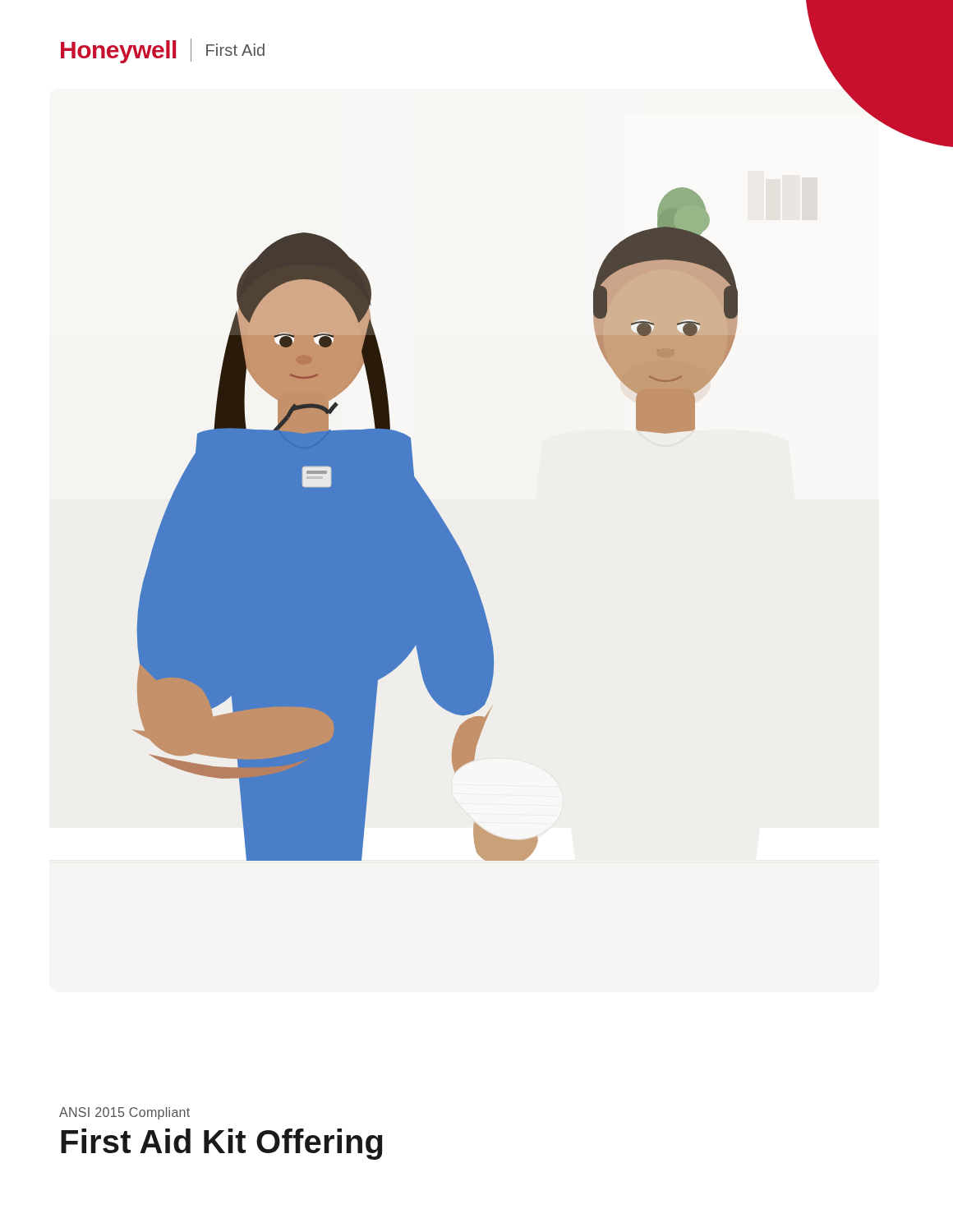
Task: Locate the photo
Action: point(464,540)
